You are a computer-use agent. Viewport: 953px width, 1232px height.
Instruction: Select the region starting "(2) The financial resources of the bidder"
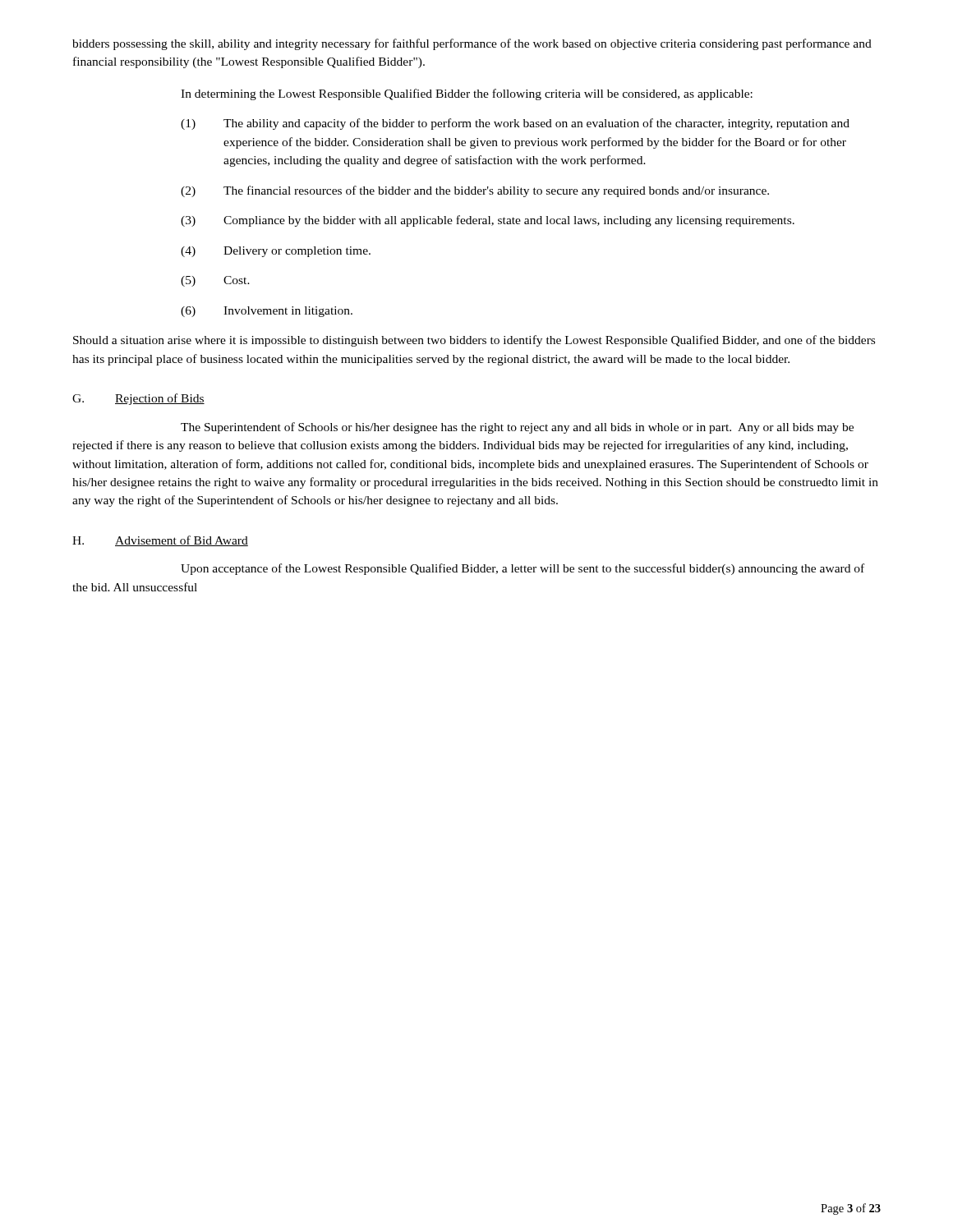[531, 191]
